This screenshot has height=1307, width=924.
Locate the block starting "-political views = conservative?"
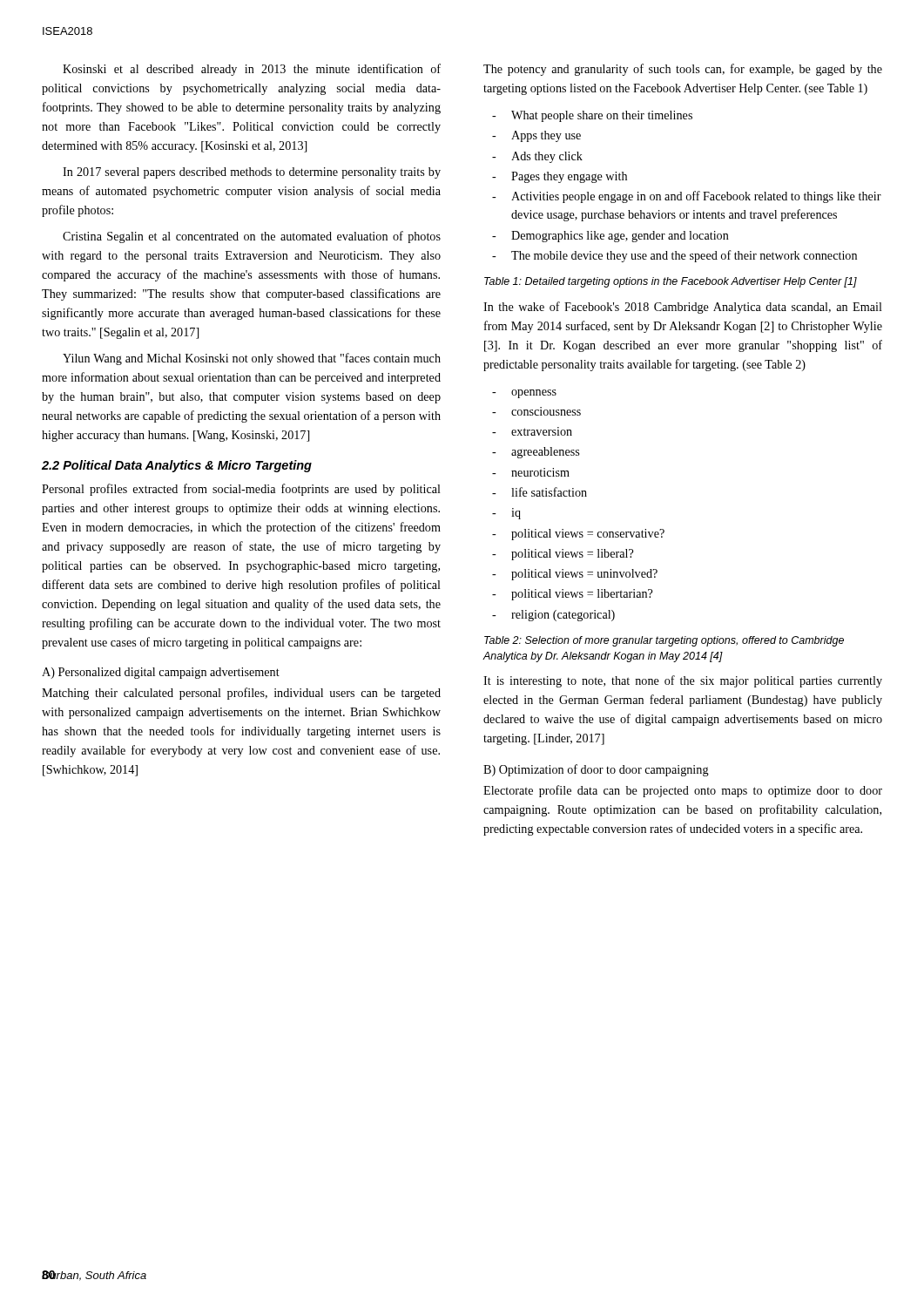click(x=578, y=533)
